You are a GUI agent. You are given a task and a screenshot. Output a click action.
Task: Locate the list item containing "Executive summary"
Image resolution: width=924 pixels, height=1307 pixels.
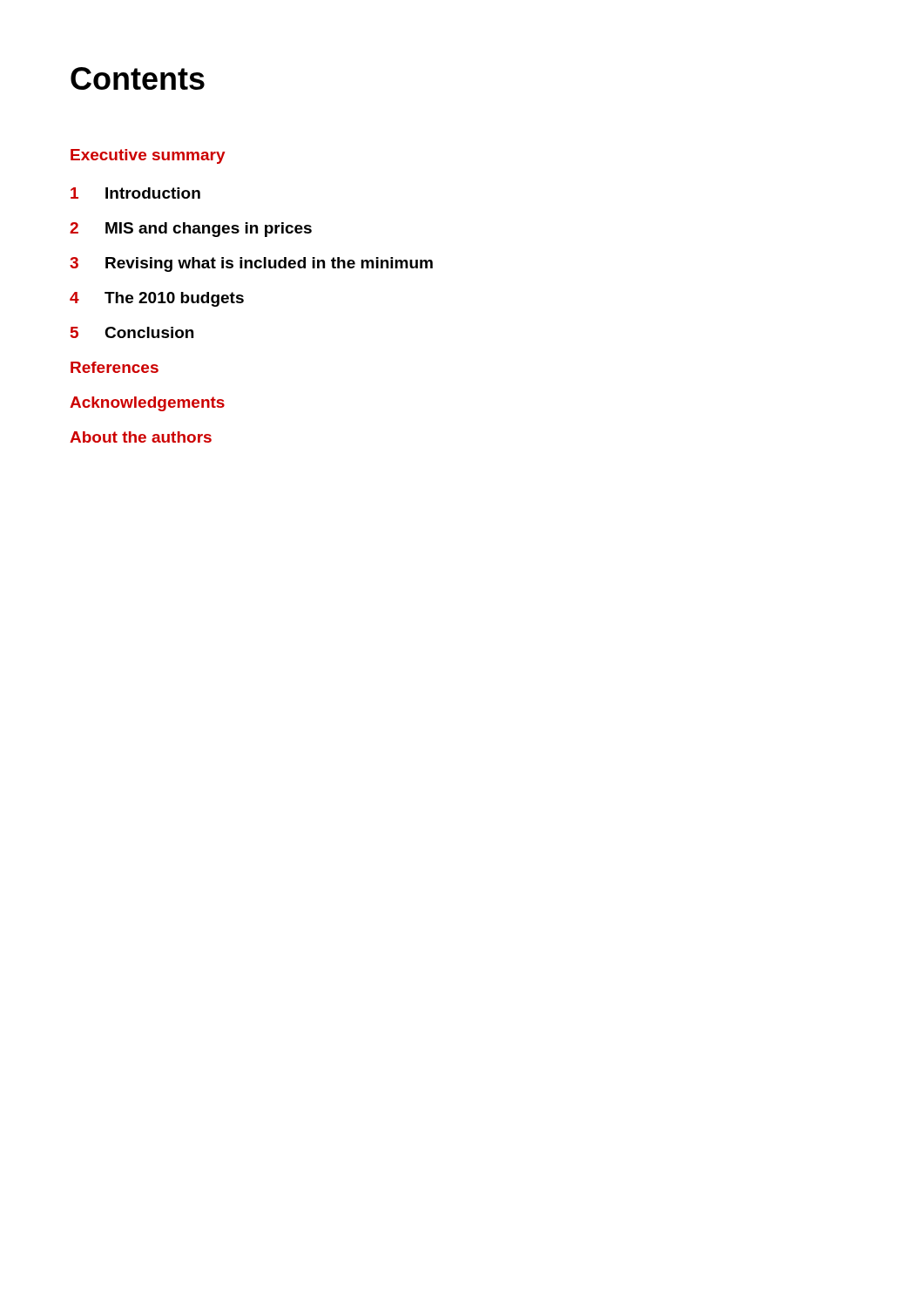[x=147, y=155]
